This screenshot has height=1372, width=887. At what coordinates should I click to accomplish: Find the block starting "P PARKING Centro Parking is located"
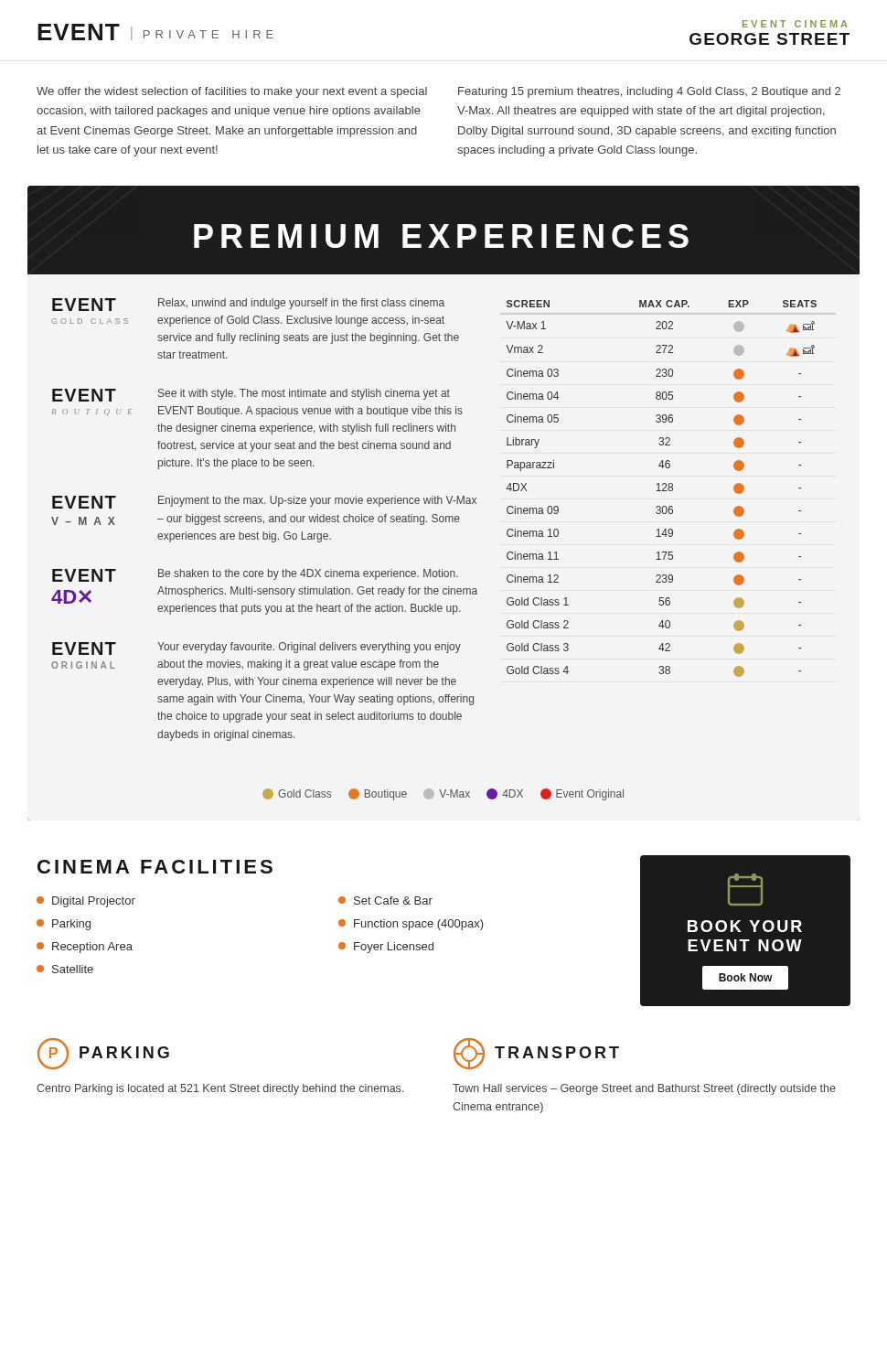[x=103, y=1054]
